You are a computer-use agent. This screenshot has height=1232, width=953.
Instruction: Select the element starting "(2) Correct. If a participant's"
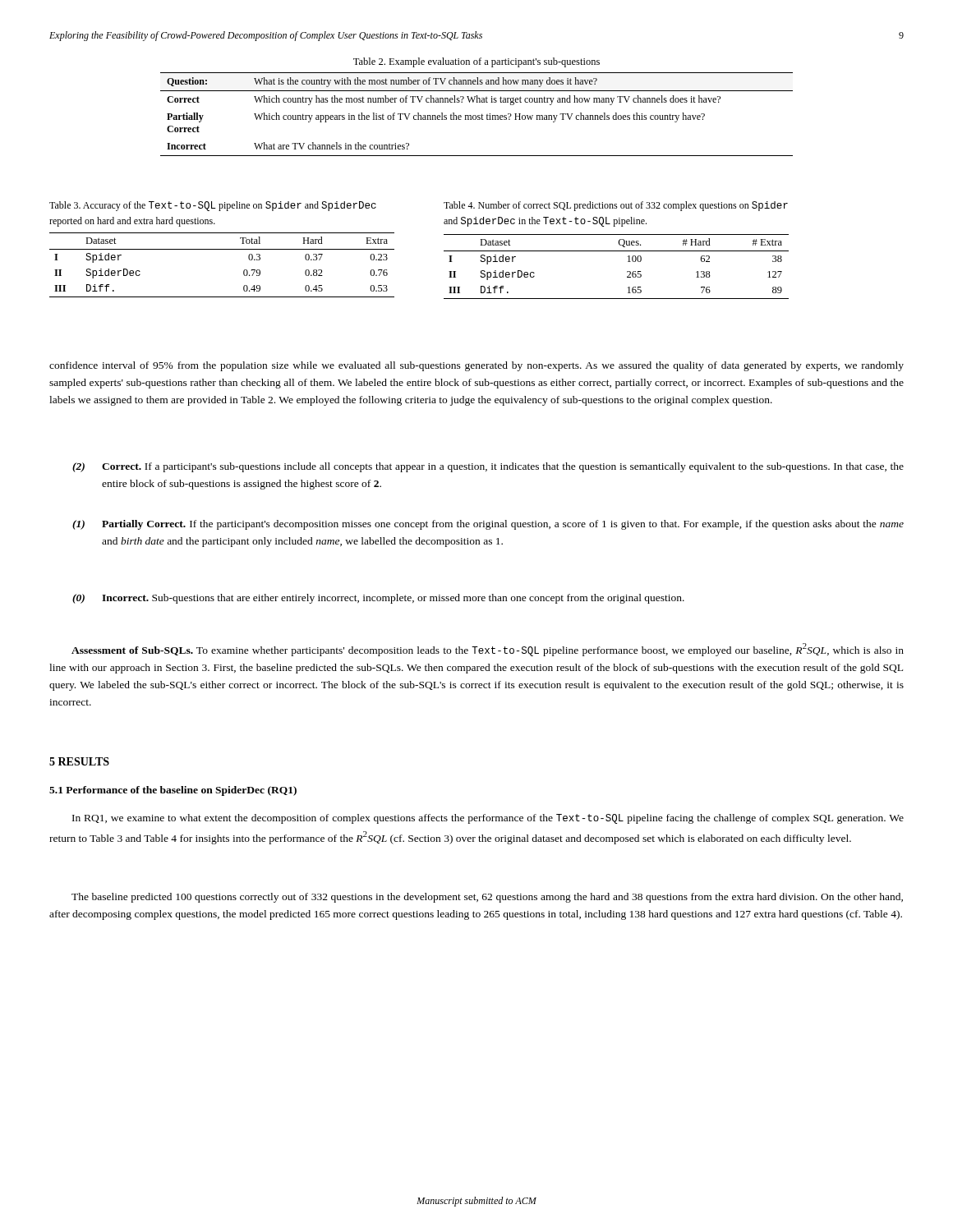488,475
